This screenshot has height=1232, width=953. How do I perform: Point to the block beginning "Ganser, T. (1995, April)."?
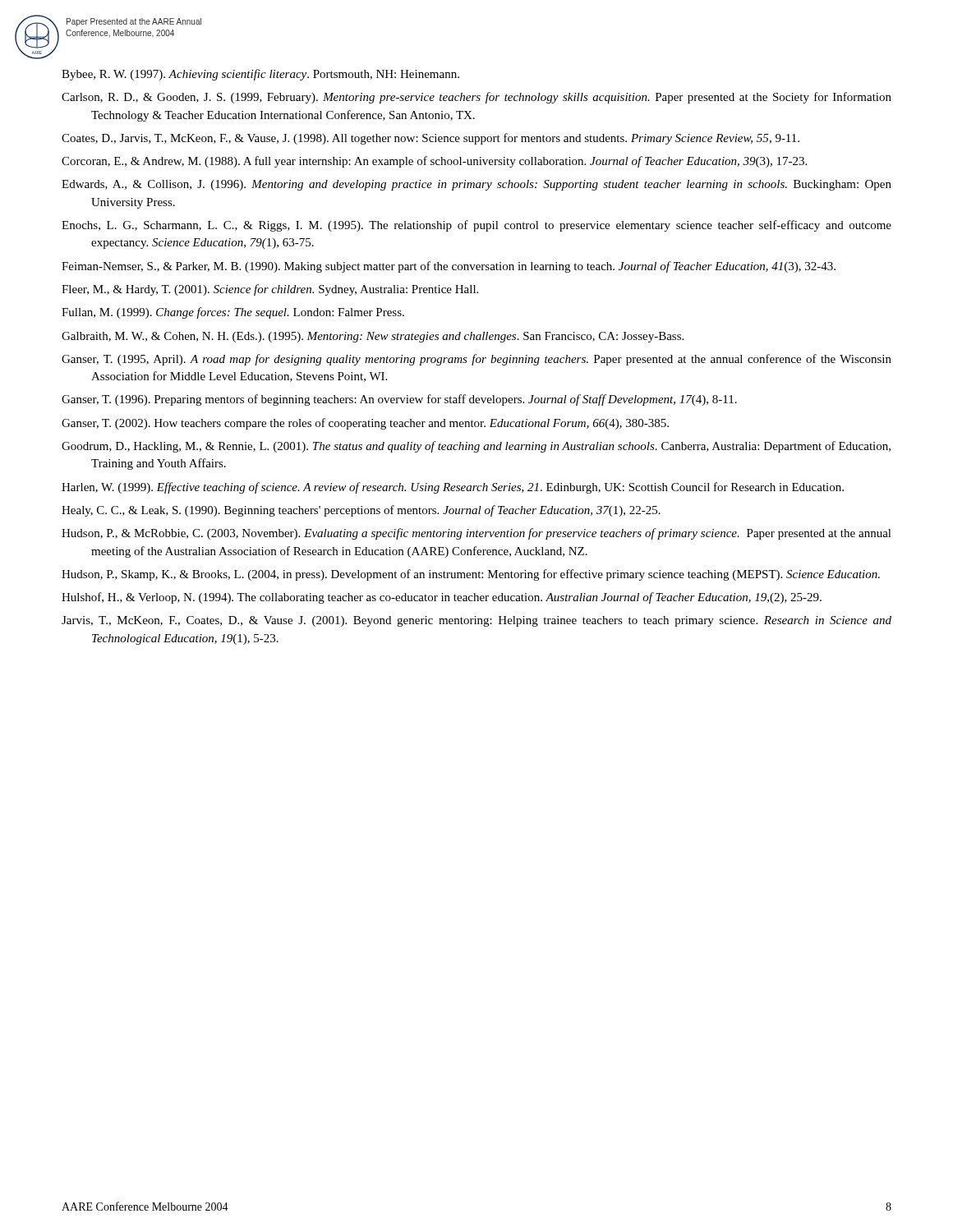476,368
